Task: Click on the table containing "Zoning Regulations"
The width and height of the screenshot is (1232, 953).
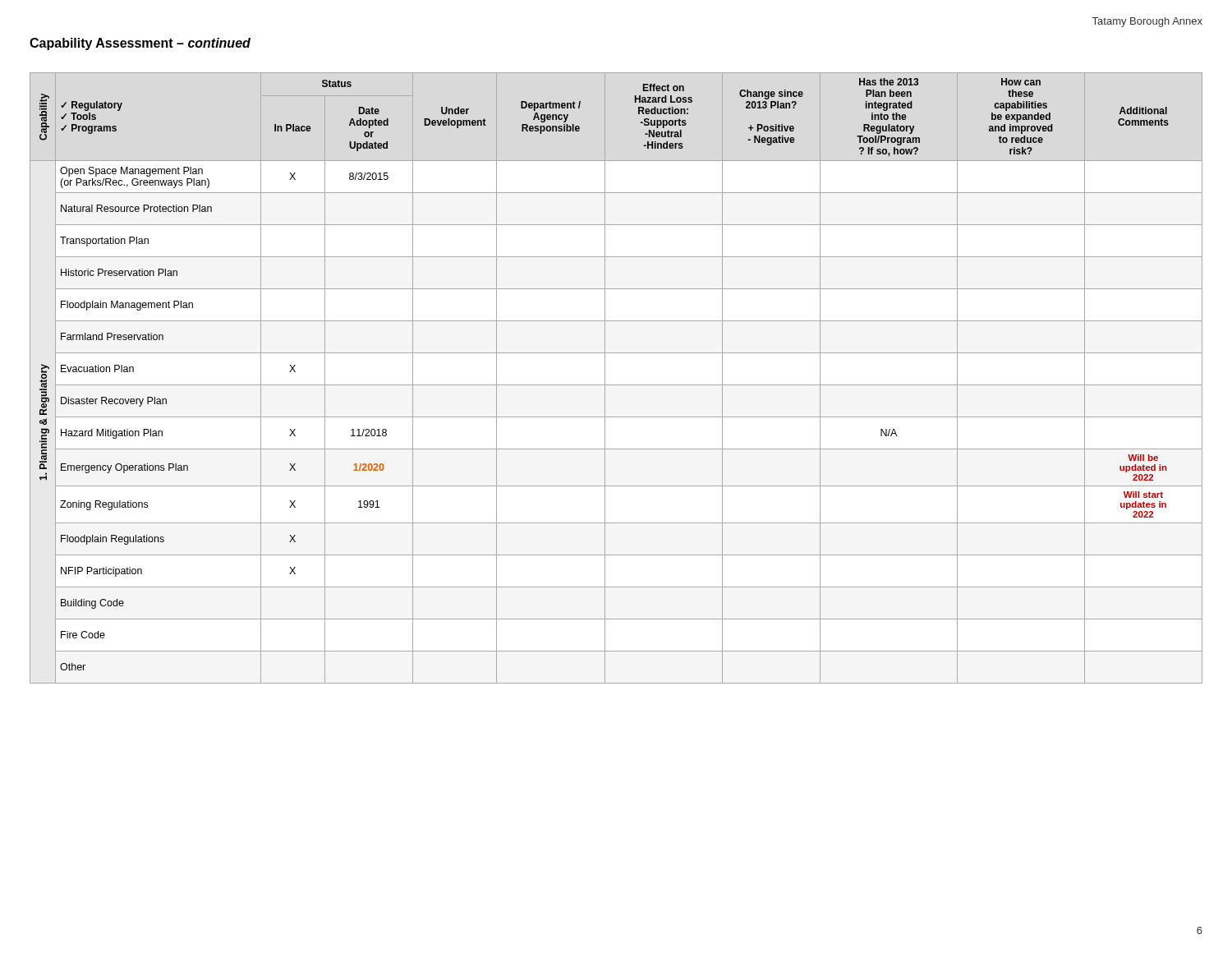Action: [x=616, y=378]
